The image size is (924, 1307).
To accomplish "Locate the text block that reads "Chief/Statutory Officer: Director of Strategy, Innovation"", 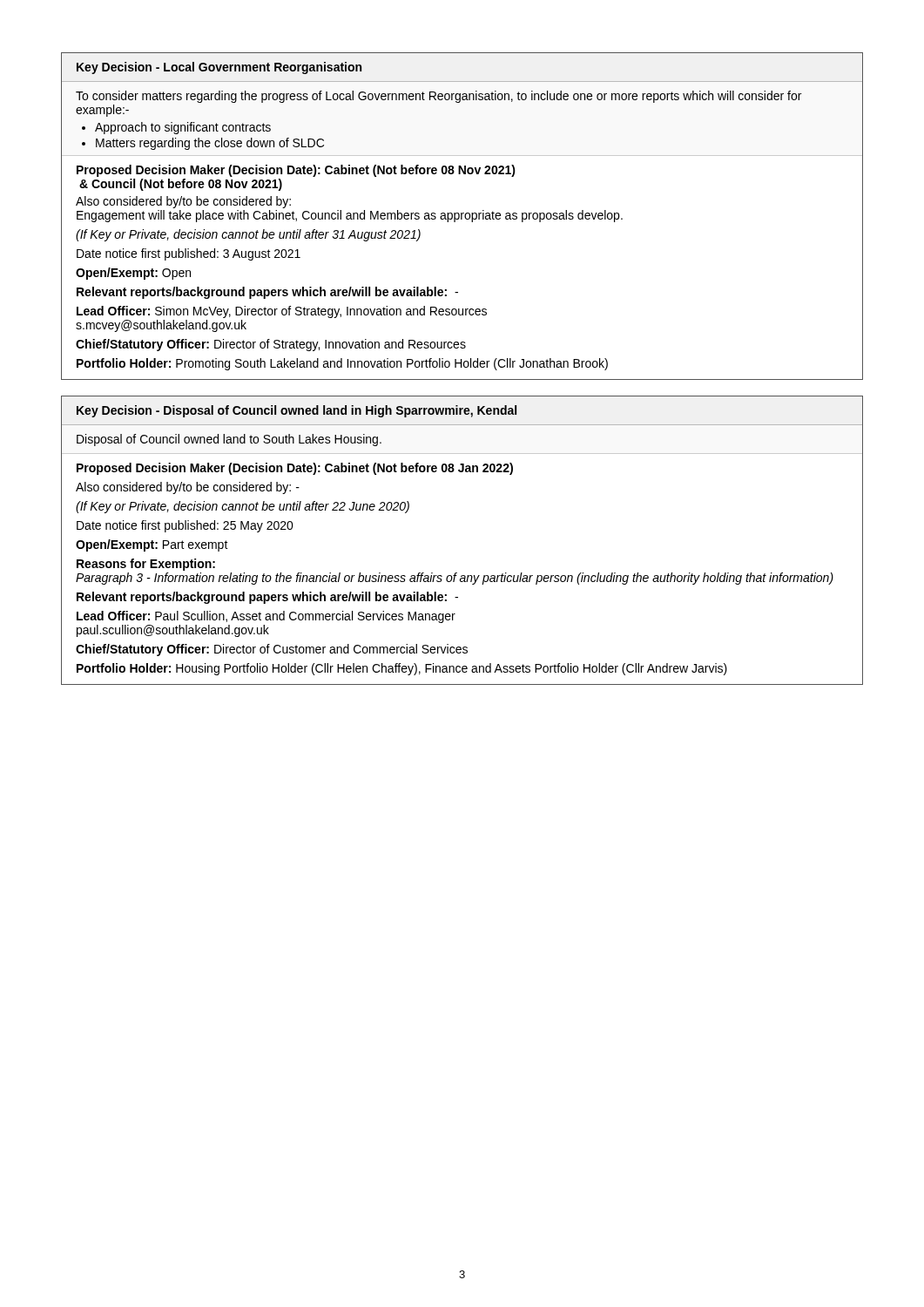I will 271,344.
